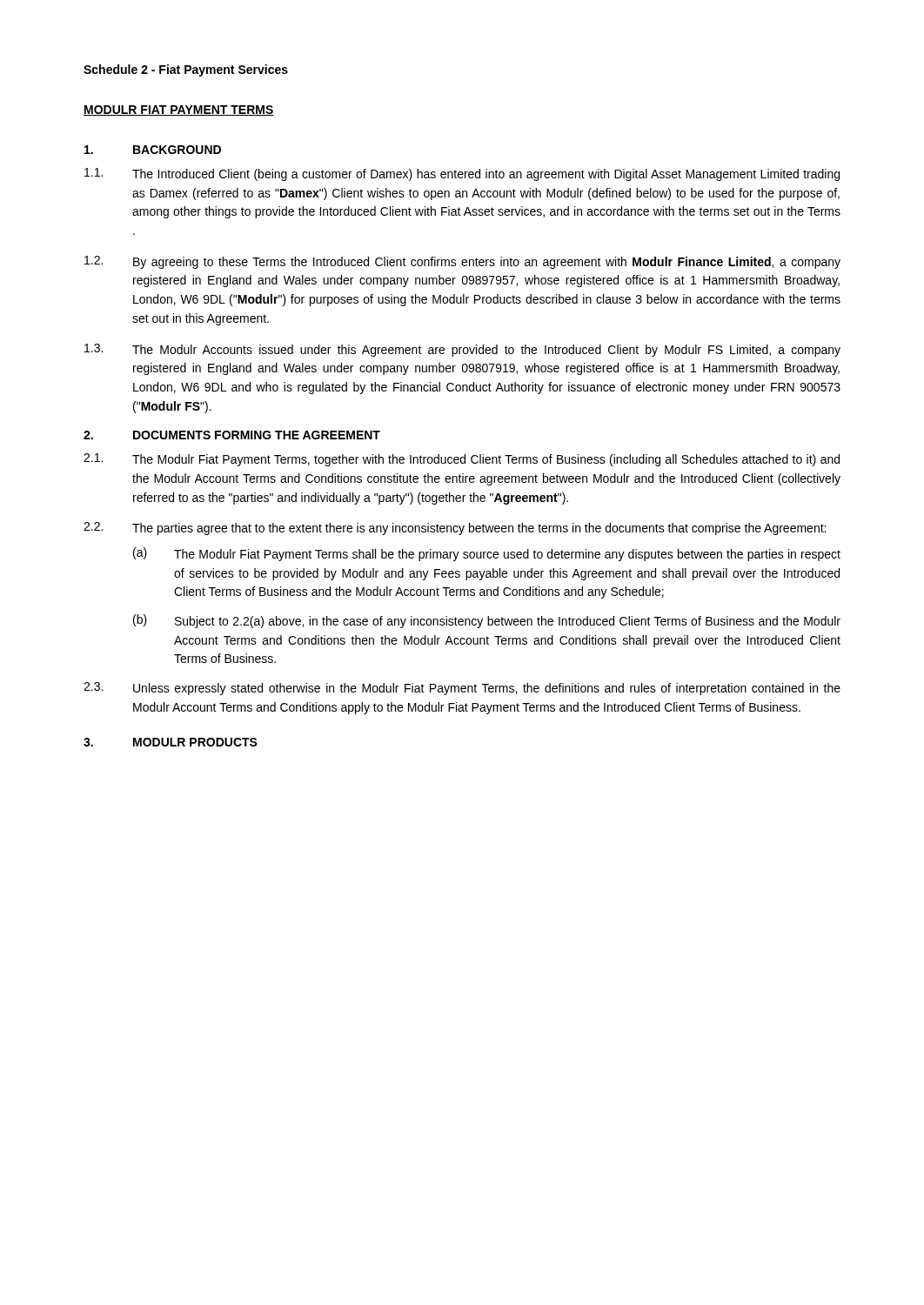
Task: Click where it says "1. BACKGROUND"
Action: pos(153,150)
